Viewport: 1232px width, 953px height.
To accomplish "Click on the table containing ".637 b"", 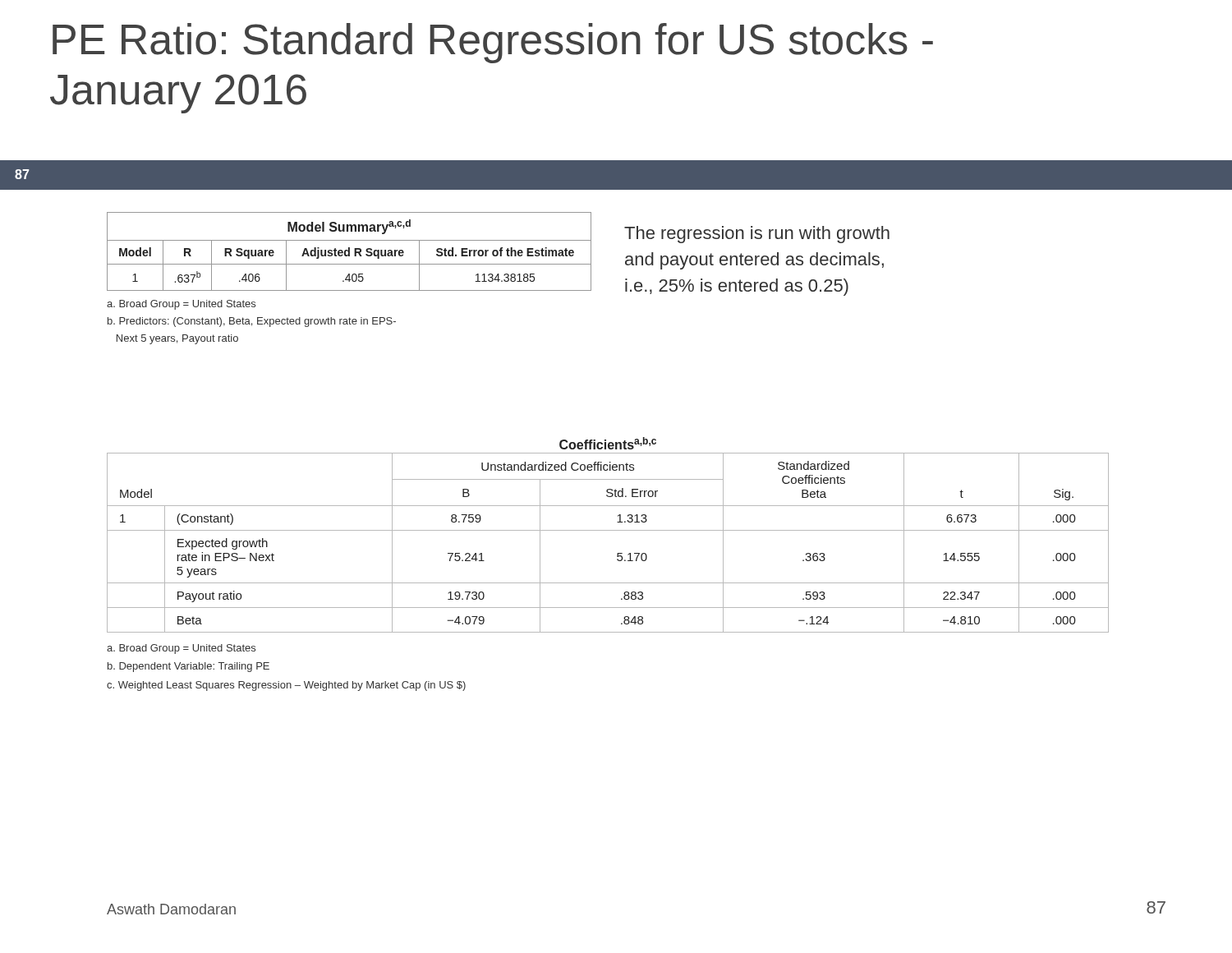I will point(349,279).
